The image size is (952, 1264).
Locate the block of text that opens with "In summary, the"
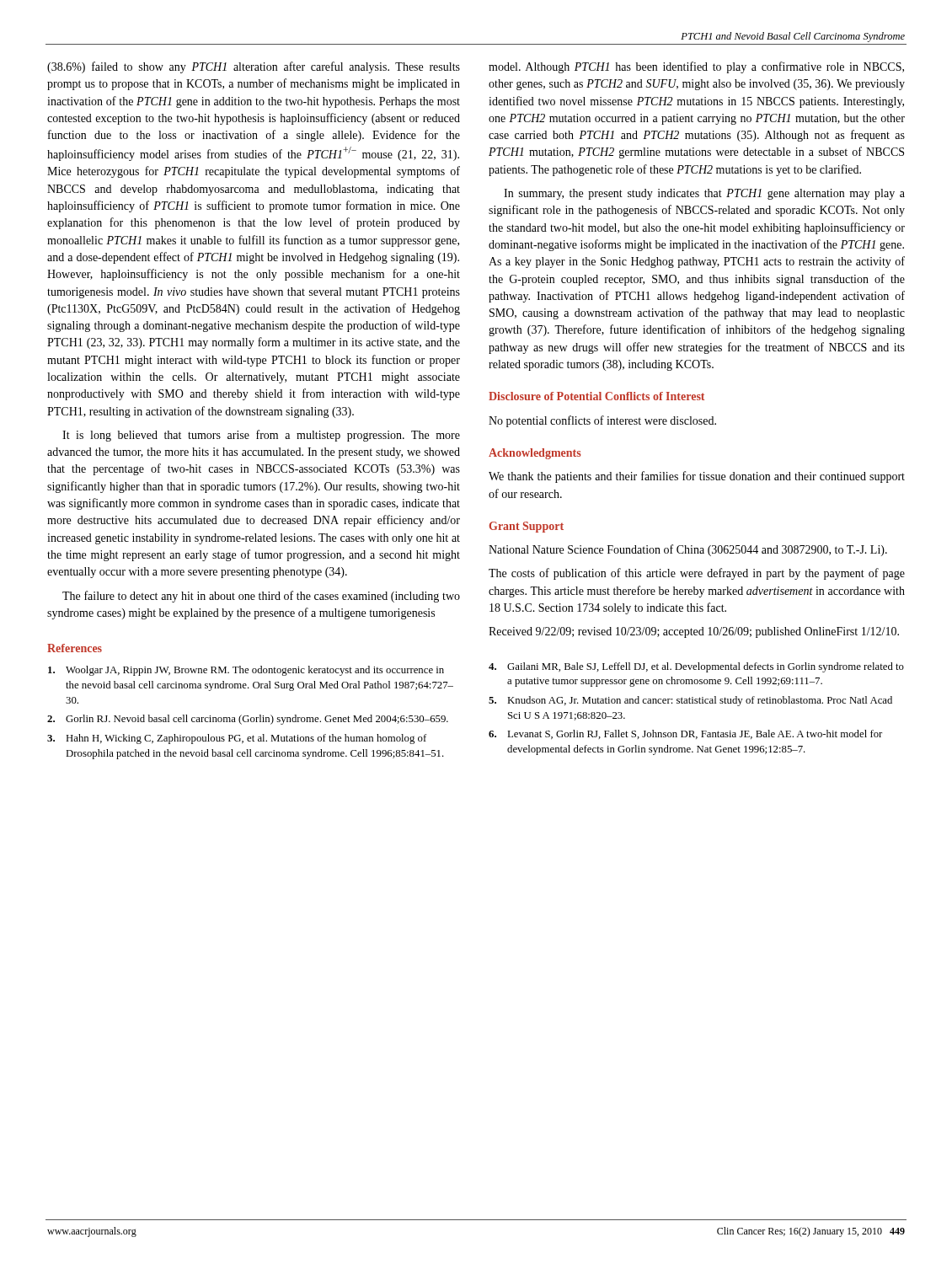click(697, 280)
